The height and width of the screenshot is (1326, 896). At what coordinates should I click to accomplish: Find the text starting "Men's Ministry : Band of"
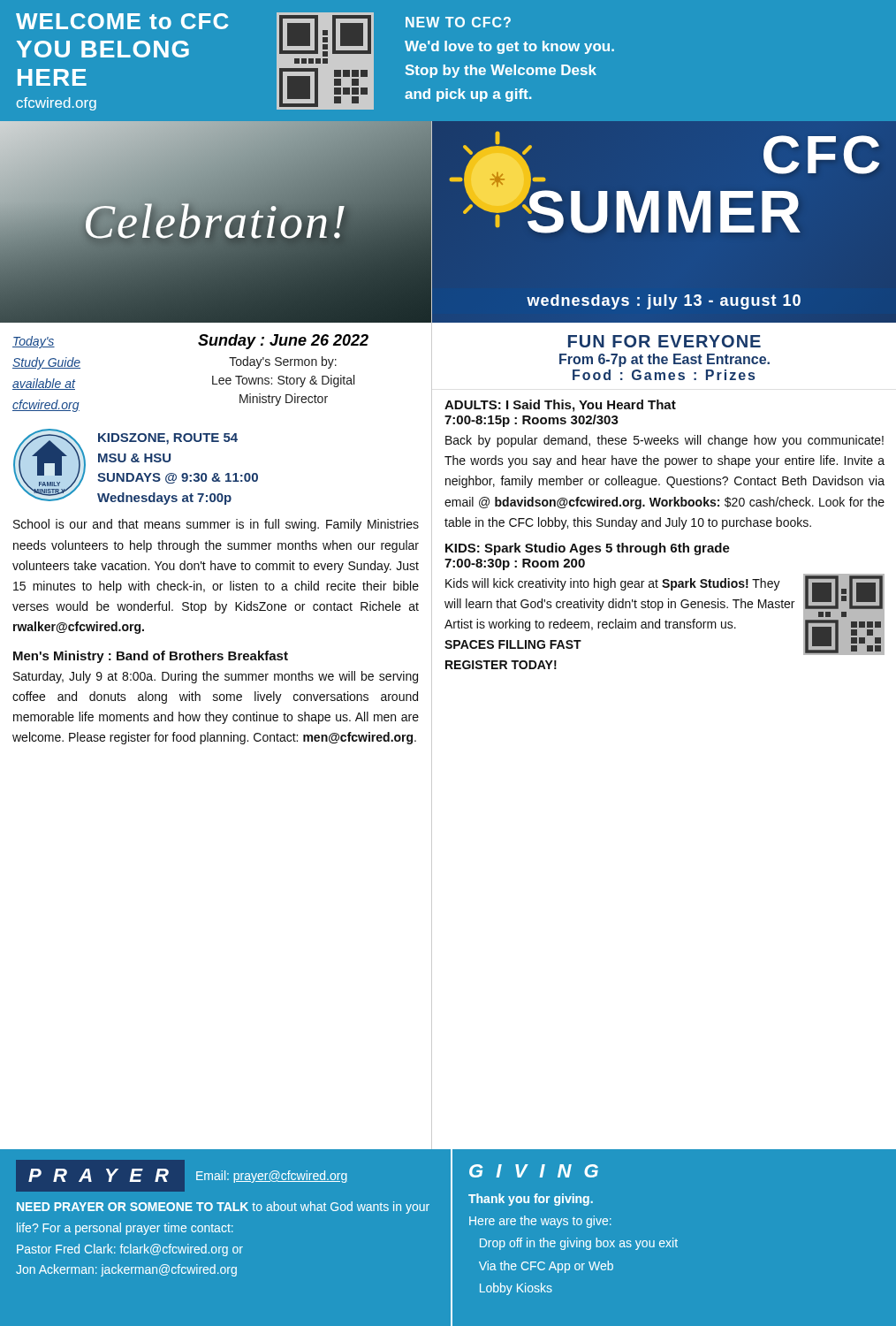150,656
